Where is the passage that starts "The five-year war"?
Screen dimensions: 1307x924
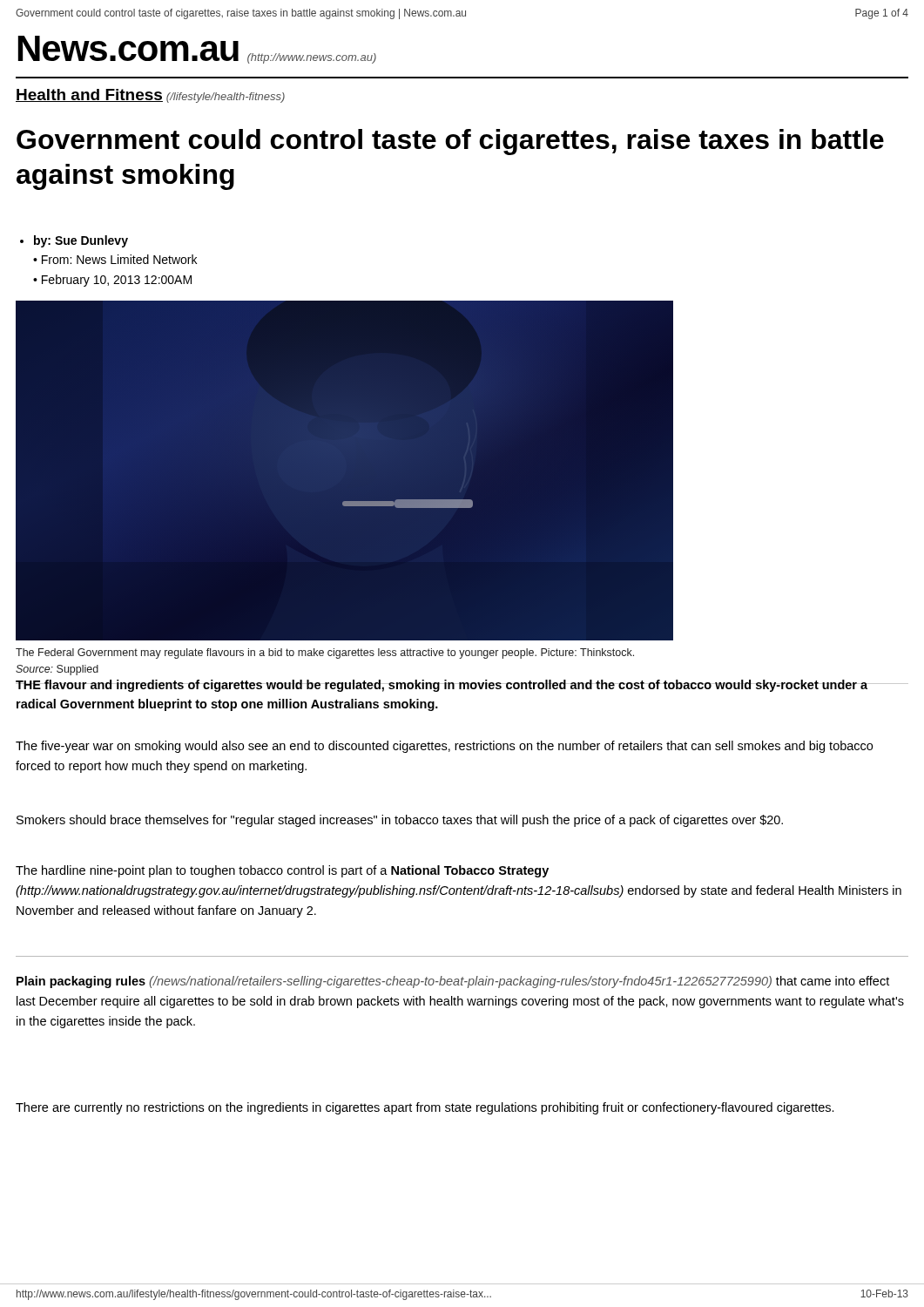pos(445,756)
